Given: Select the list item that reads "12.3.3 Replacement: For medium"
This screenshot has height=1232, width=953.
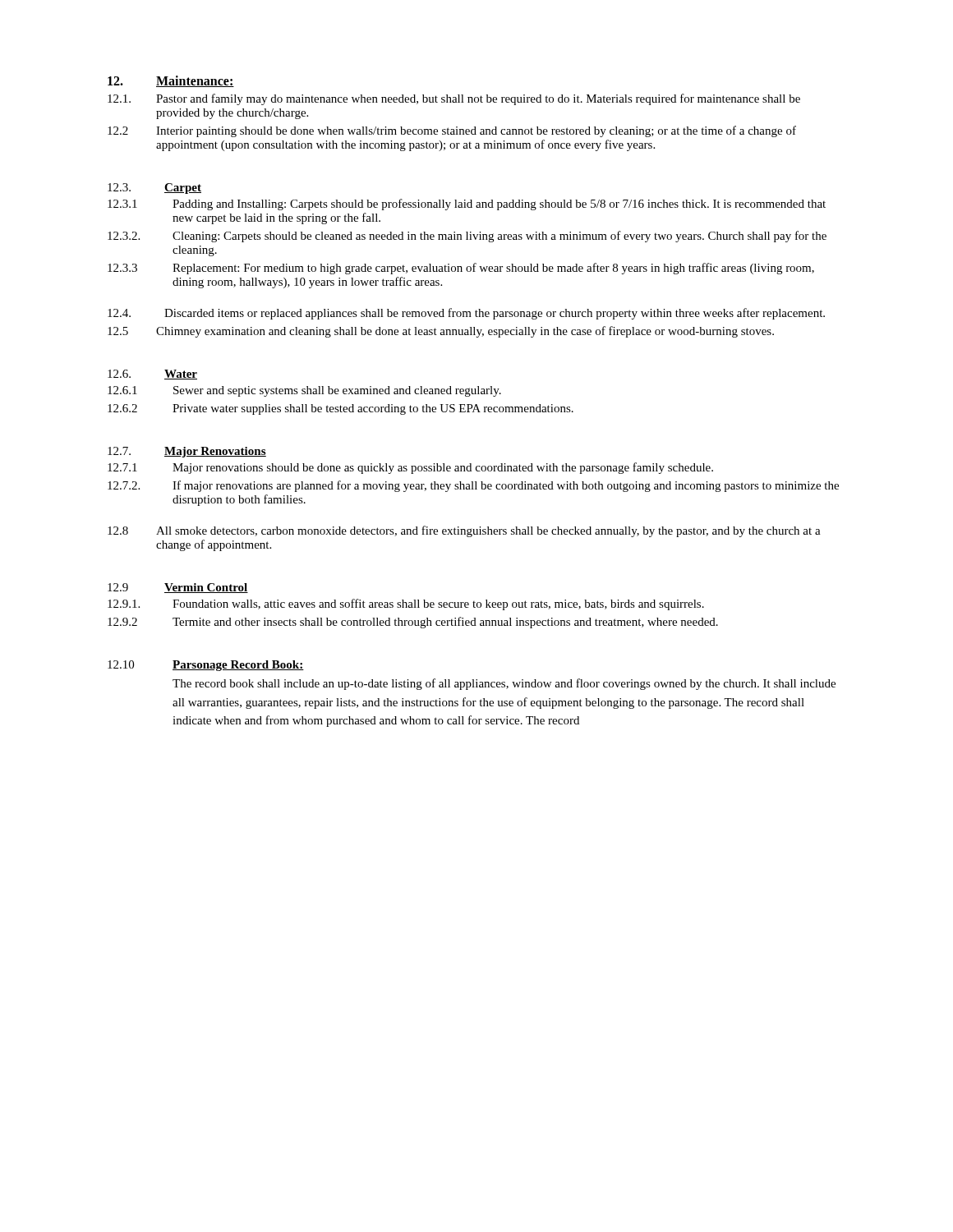Looking at the screenshot, I should pos(476,275).
